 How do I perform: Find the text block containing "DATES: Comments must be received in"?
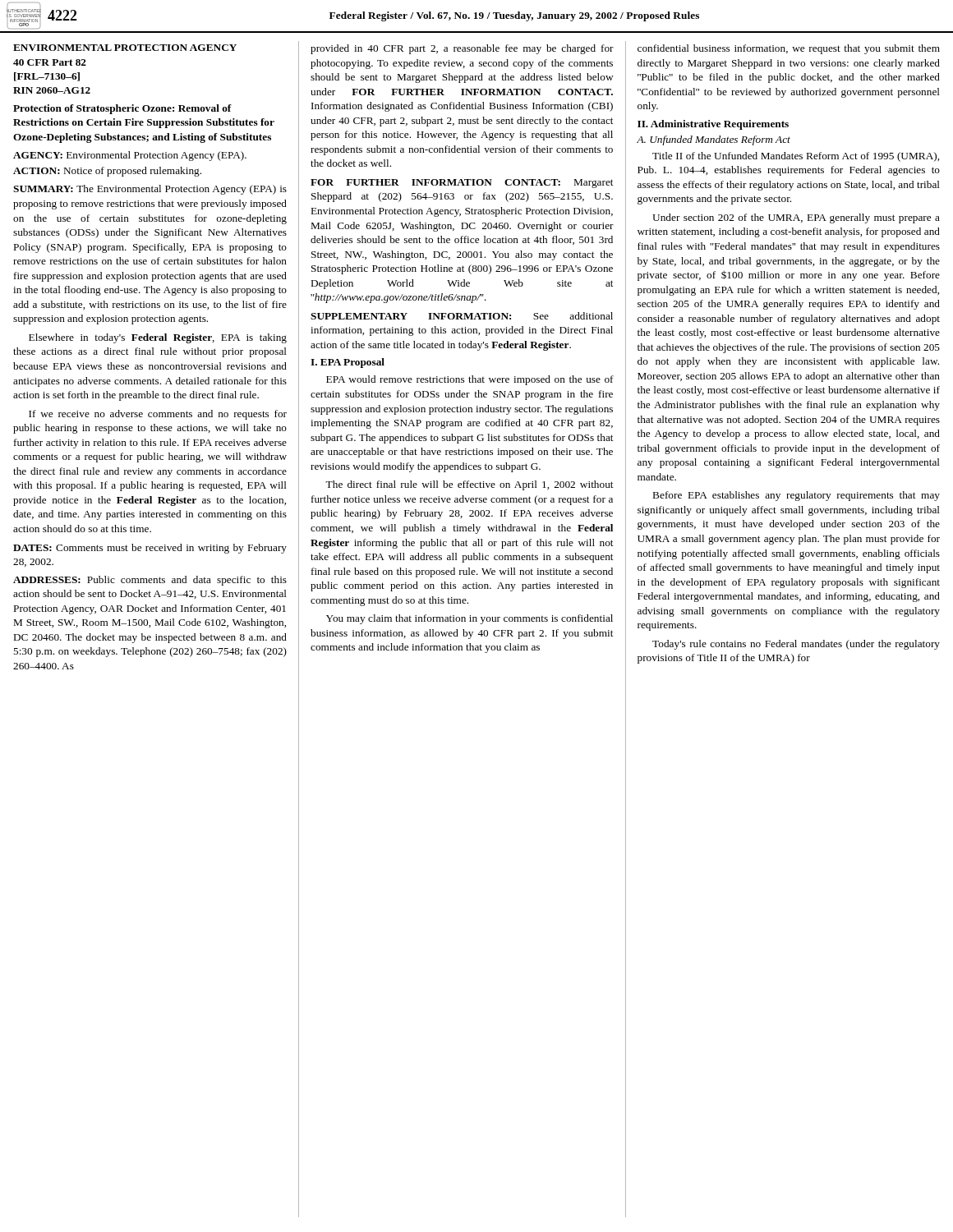[x=150, y=554]
